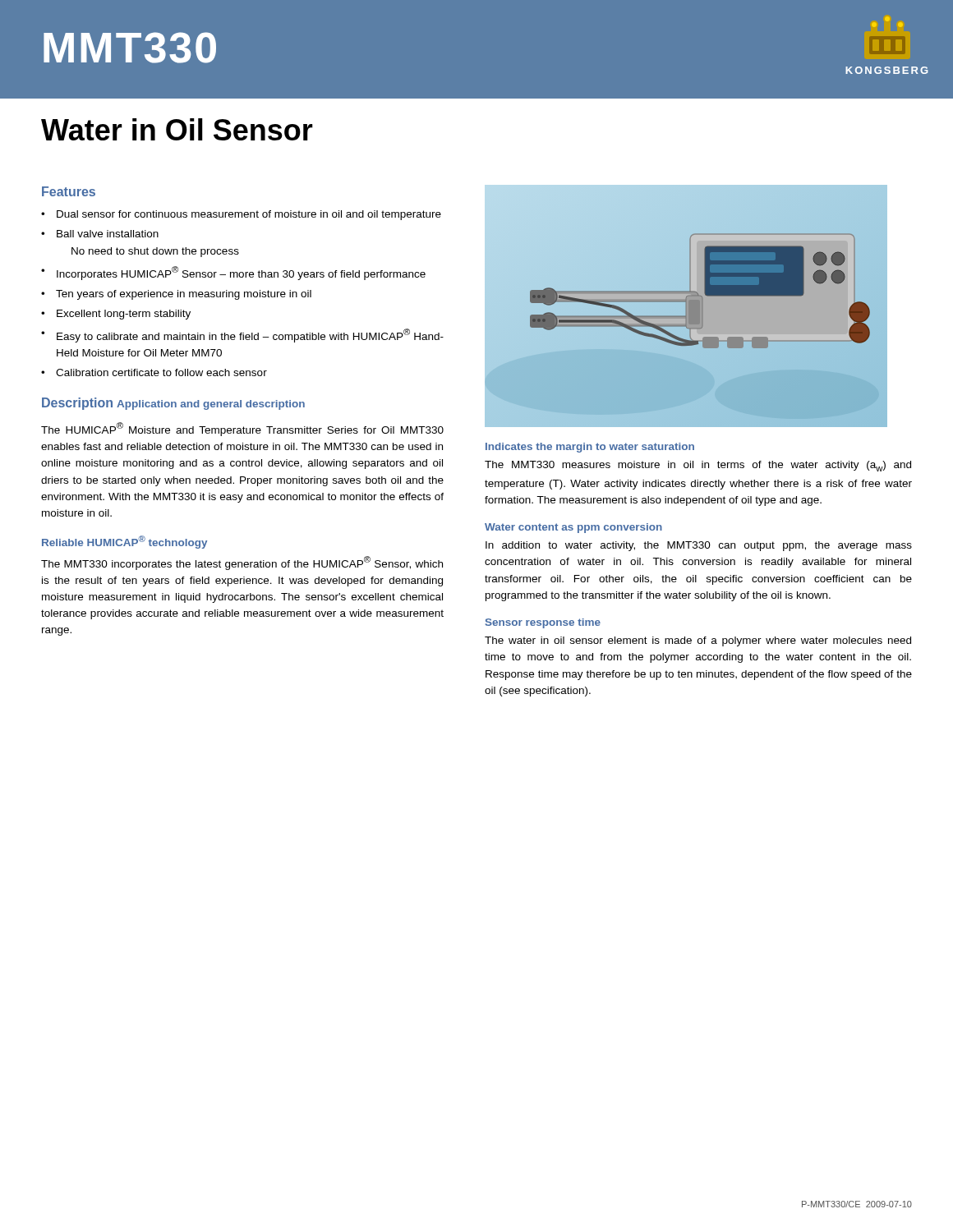This screenshot has height=1232, width=953.
Task: Locate the list item with the text "• Calibration certificate to"
Action: (x=242, y=373)
